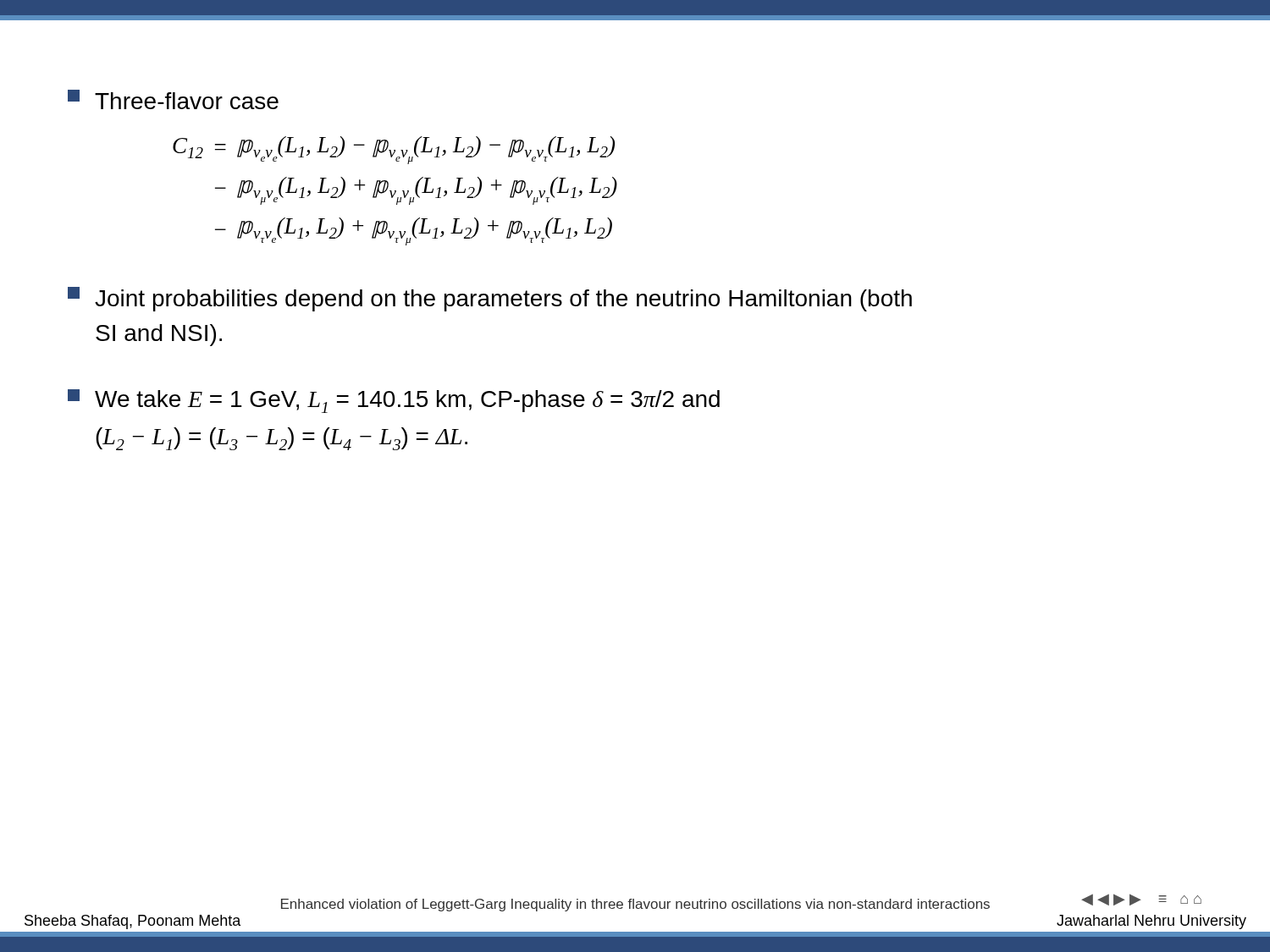
Task: Select the element starting "Three-flavor case"
Action: point(173,102)
